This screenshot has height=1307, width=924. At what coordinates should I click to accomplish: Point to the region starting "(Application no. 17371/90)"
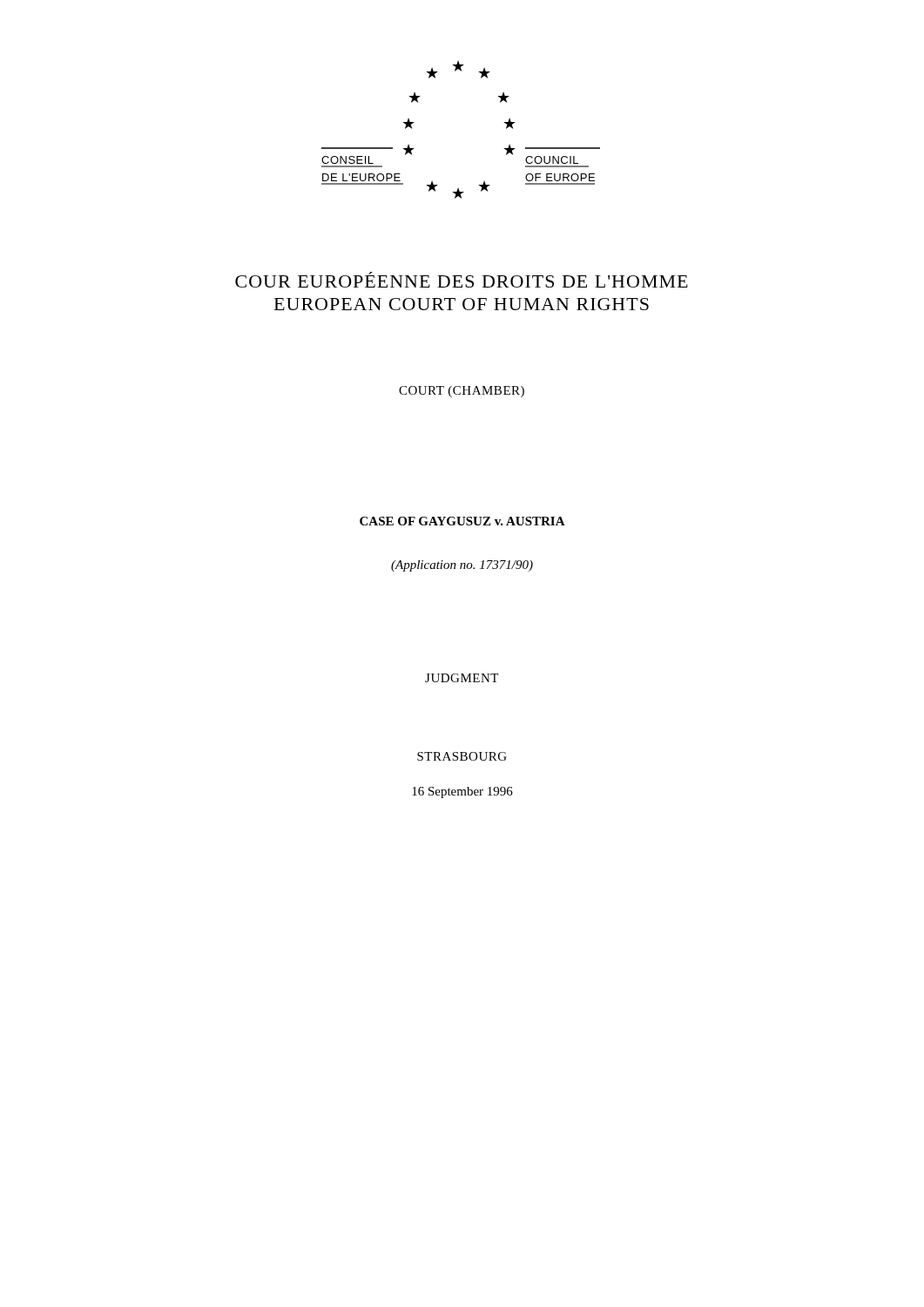coord(462,565)
